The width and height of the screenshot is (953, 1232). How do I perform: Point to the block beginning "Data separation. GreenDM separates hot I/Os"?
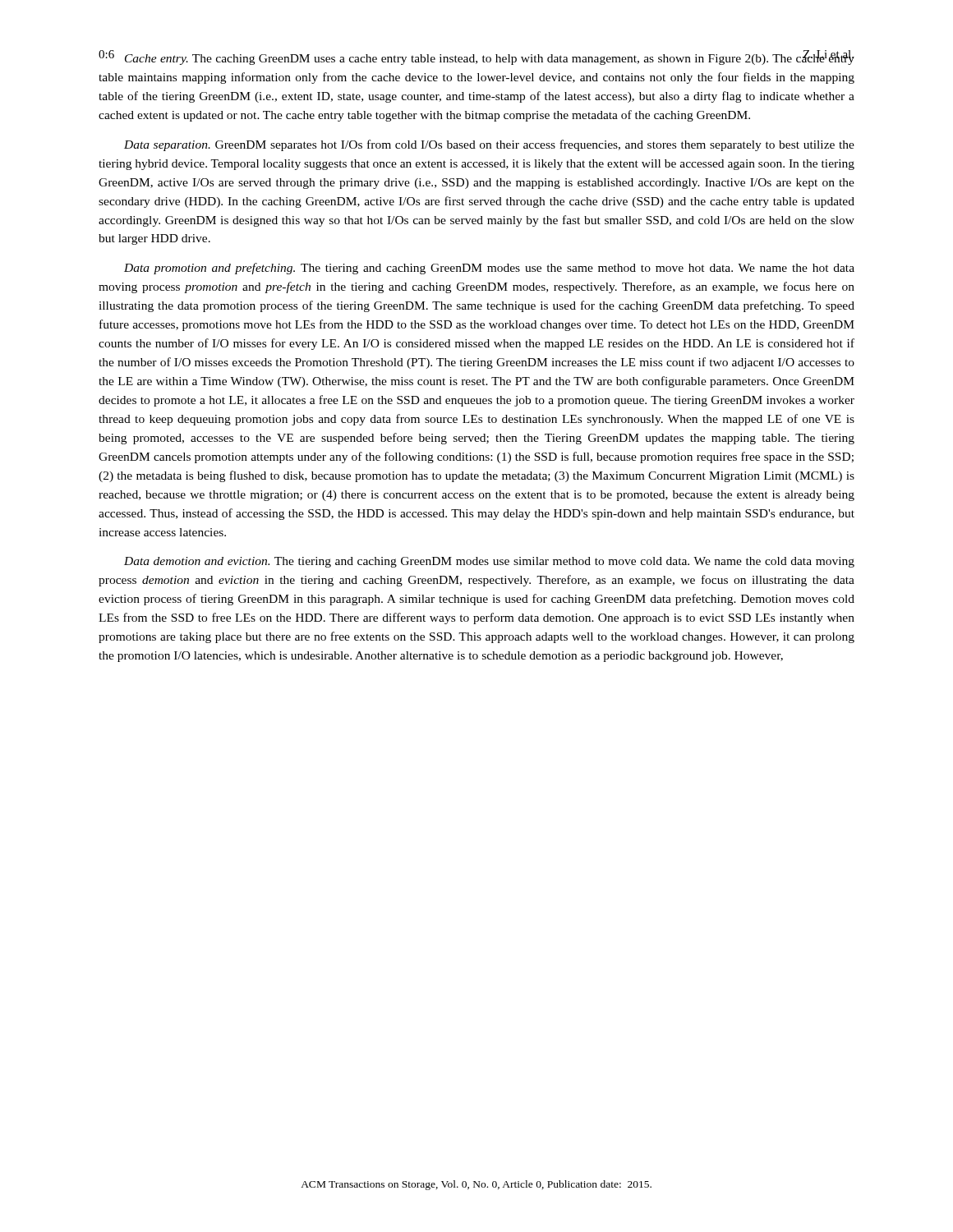click(476, 192)
